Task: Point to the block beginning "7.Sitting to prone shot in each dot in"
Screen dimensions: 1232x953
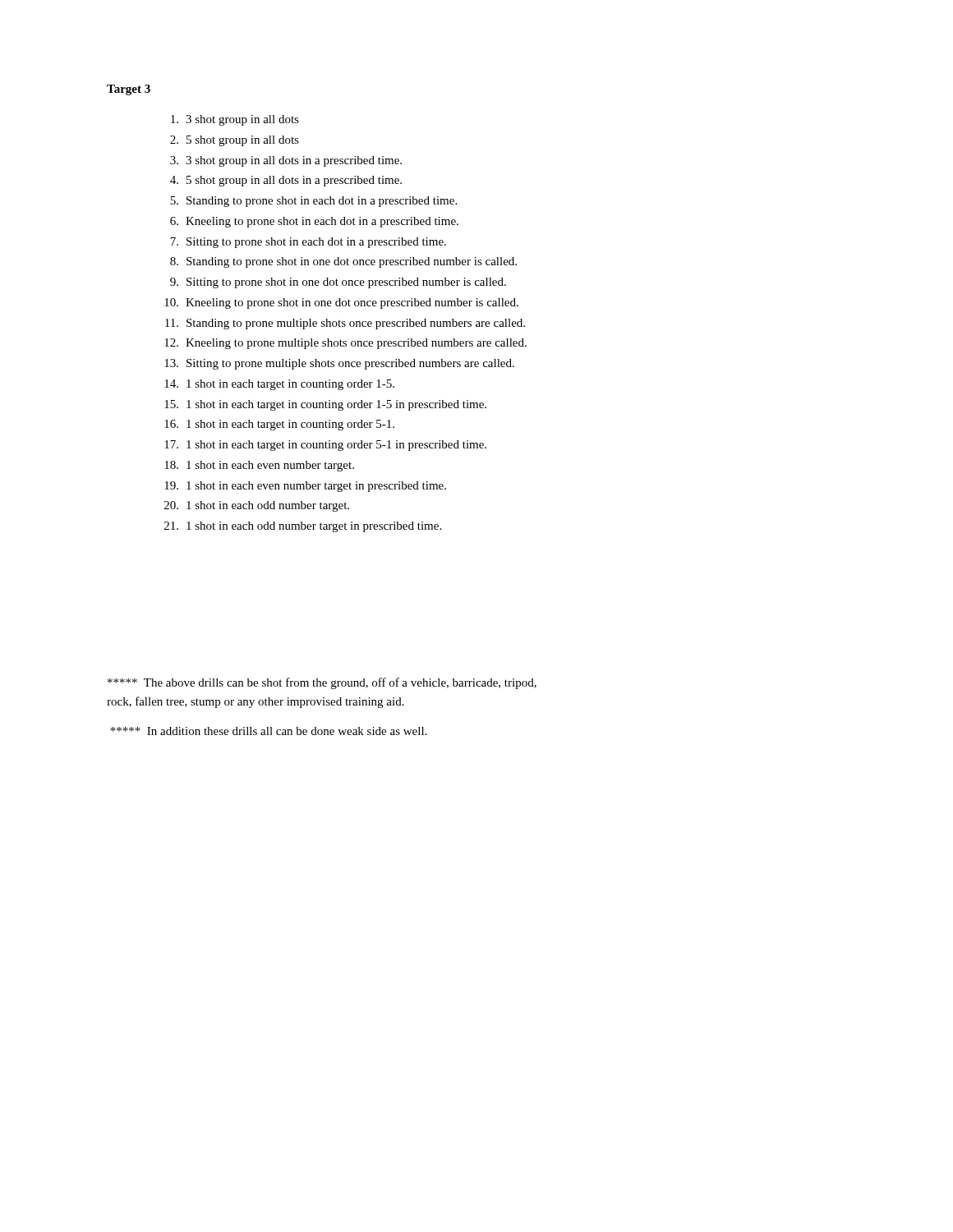Action: [x=301, y=242]
